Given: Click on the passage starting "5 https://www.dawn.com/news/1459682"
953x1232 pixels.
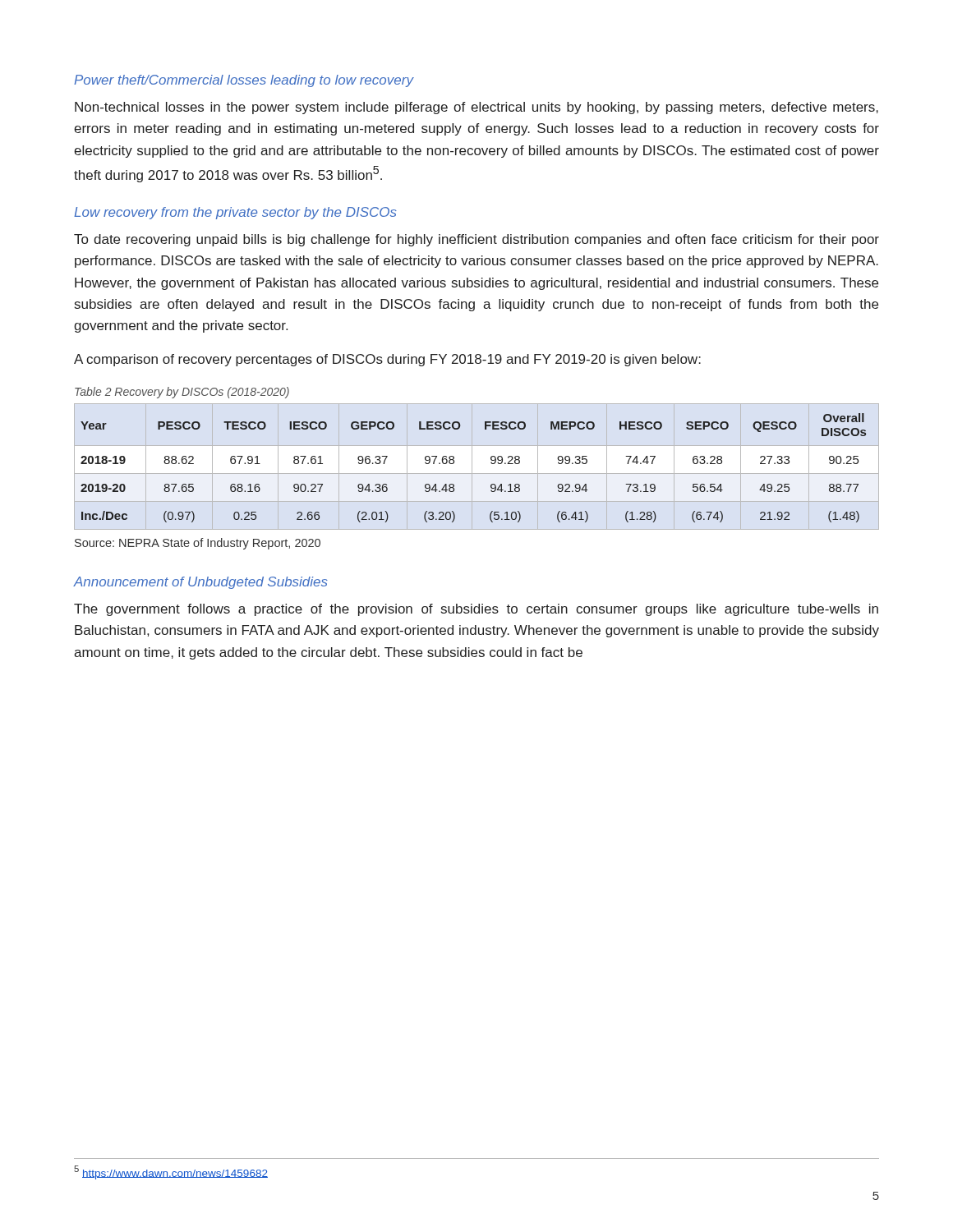Looking at the screenshot, I should pos(171,1171).
